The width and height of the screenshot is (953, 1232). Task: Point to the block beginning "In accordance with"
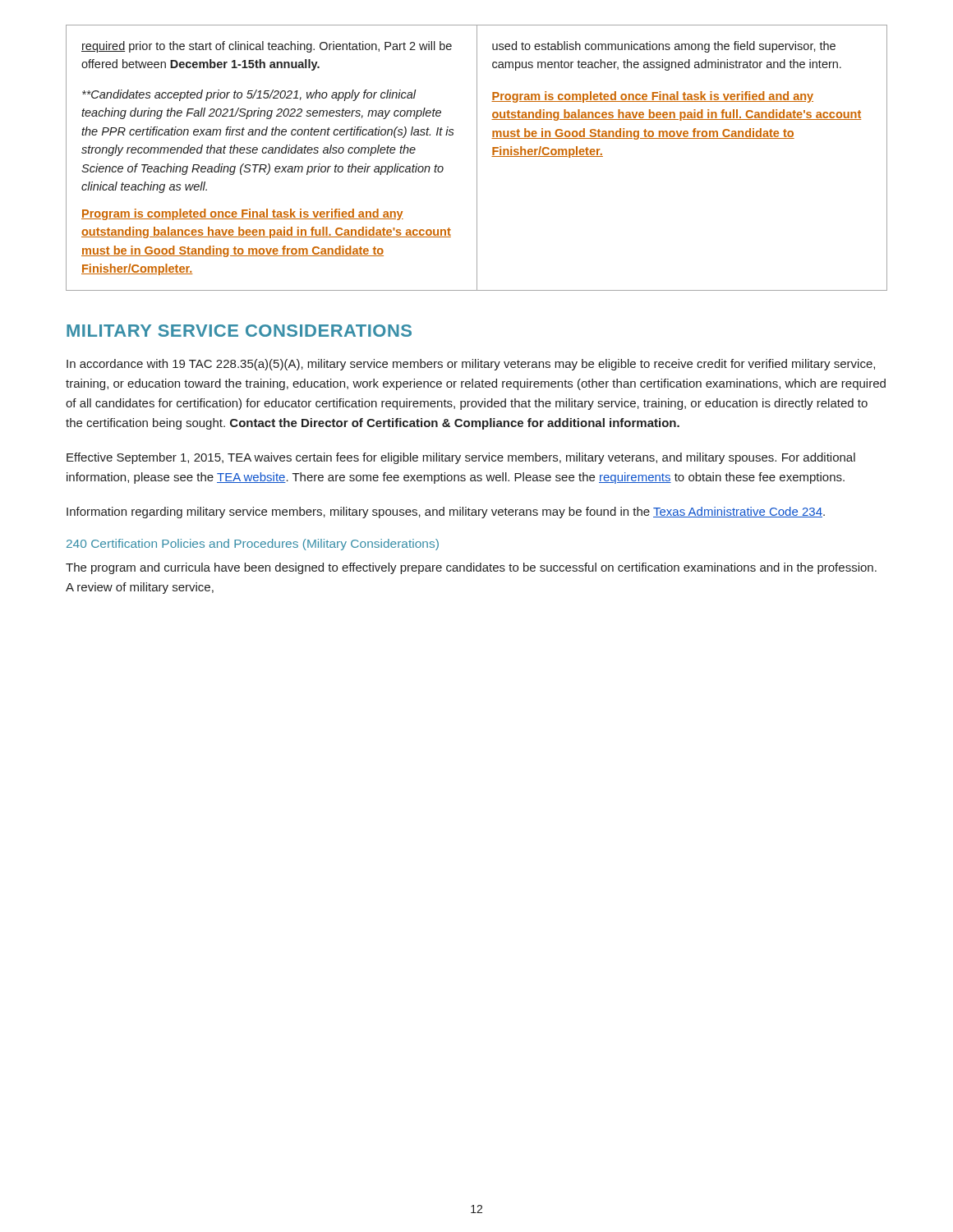click(x=476, y=393)
